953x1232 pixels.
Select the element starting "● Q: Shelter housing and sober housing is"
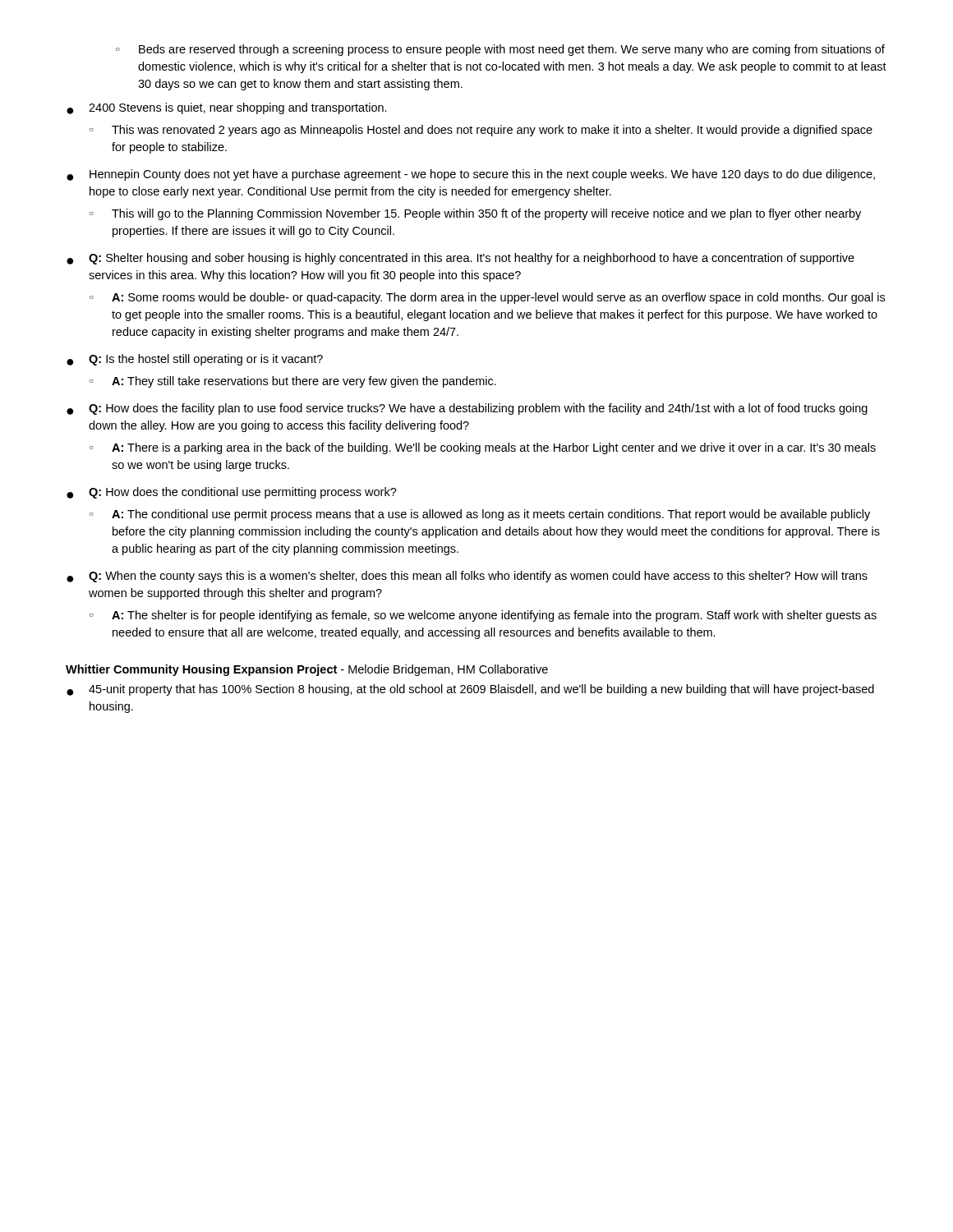[x=476, y=297]
